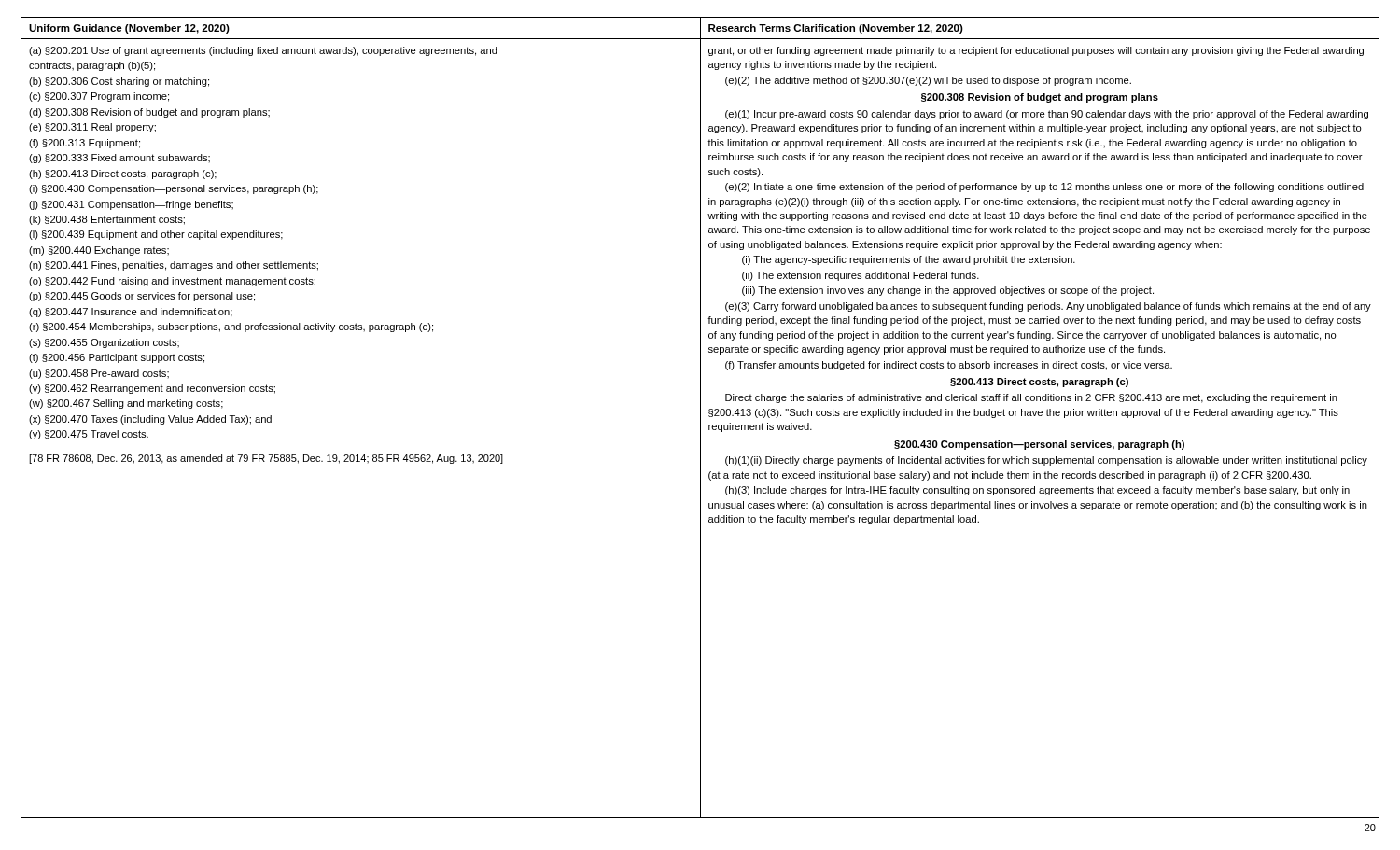Image resolution: width=1400 pixels, height=850 pixels.
Task: Click on the table containing "Research Terms Clarification (November"
Action: (x=700, y=418)
